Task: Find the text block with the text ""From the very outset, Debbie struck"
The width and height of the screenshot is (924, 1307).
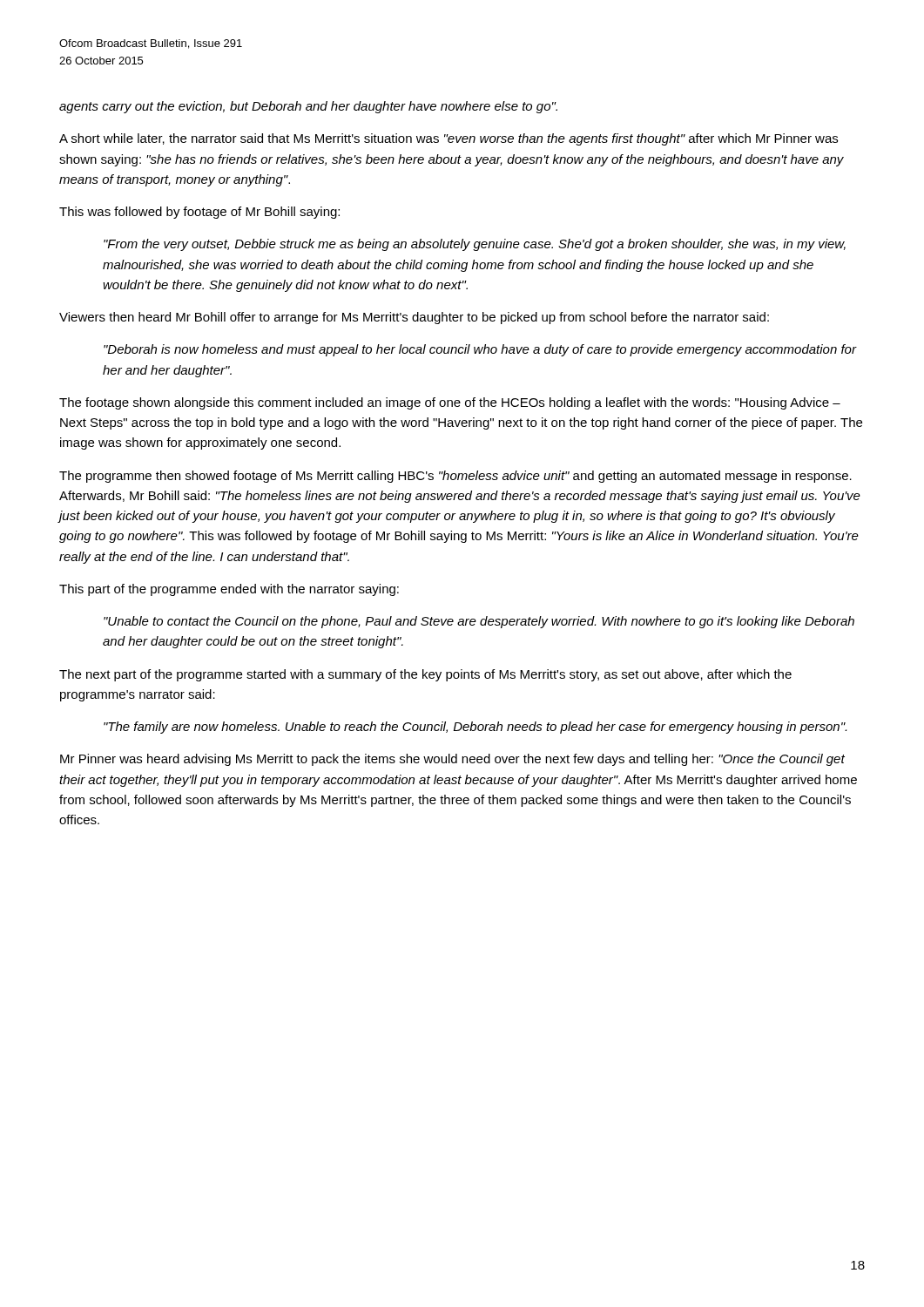Action: click(475, 264)
